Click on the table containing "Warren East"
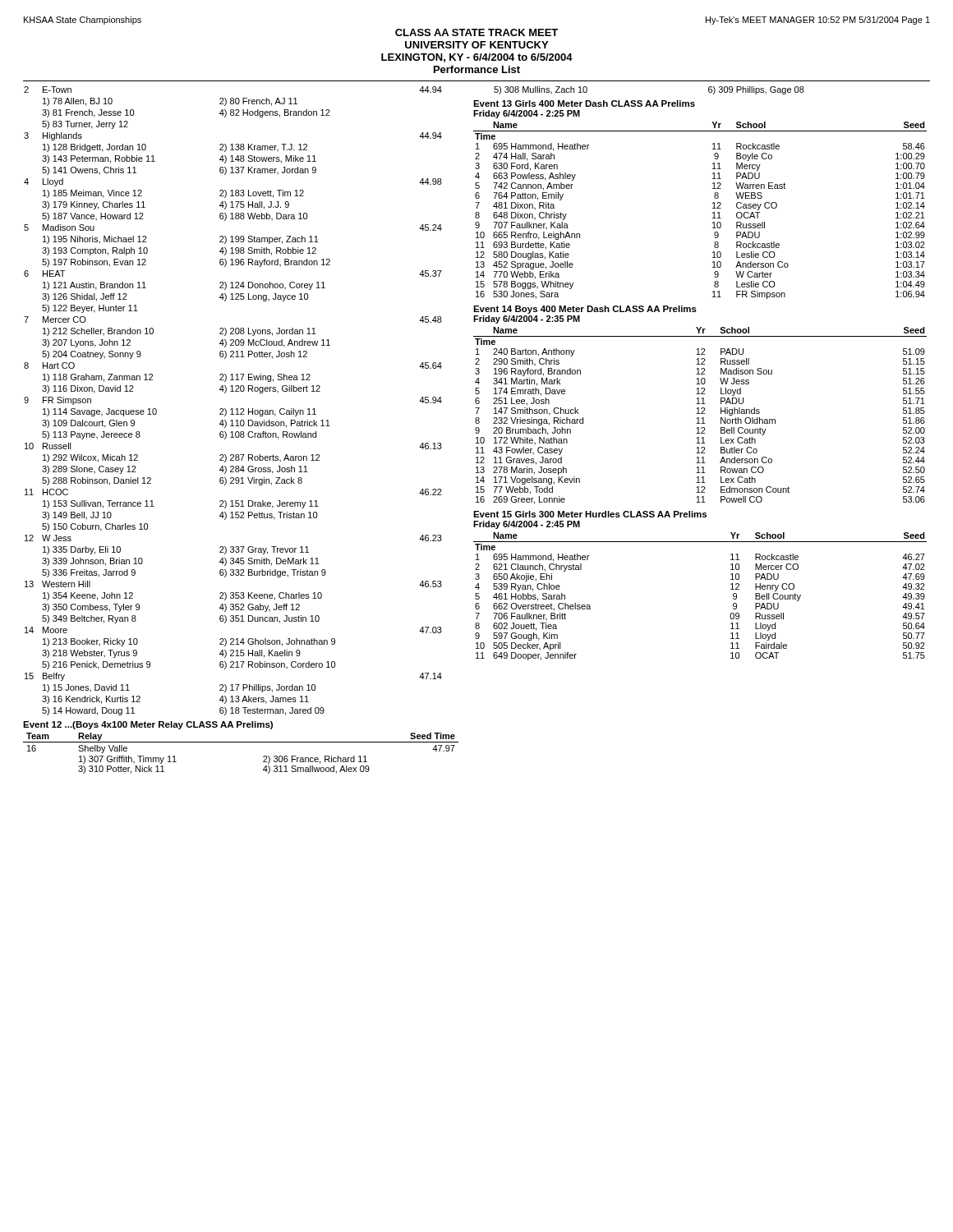953x1232 pixels. coord(700,209)
